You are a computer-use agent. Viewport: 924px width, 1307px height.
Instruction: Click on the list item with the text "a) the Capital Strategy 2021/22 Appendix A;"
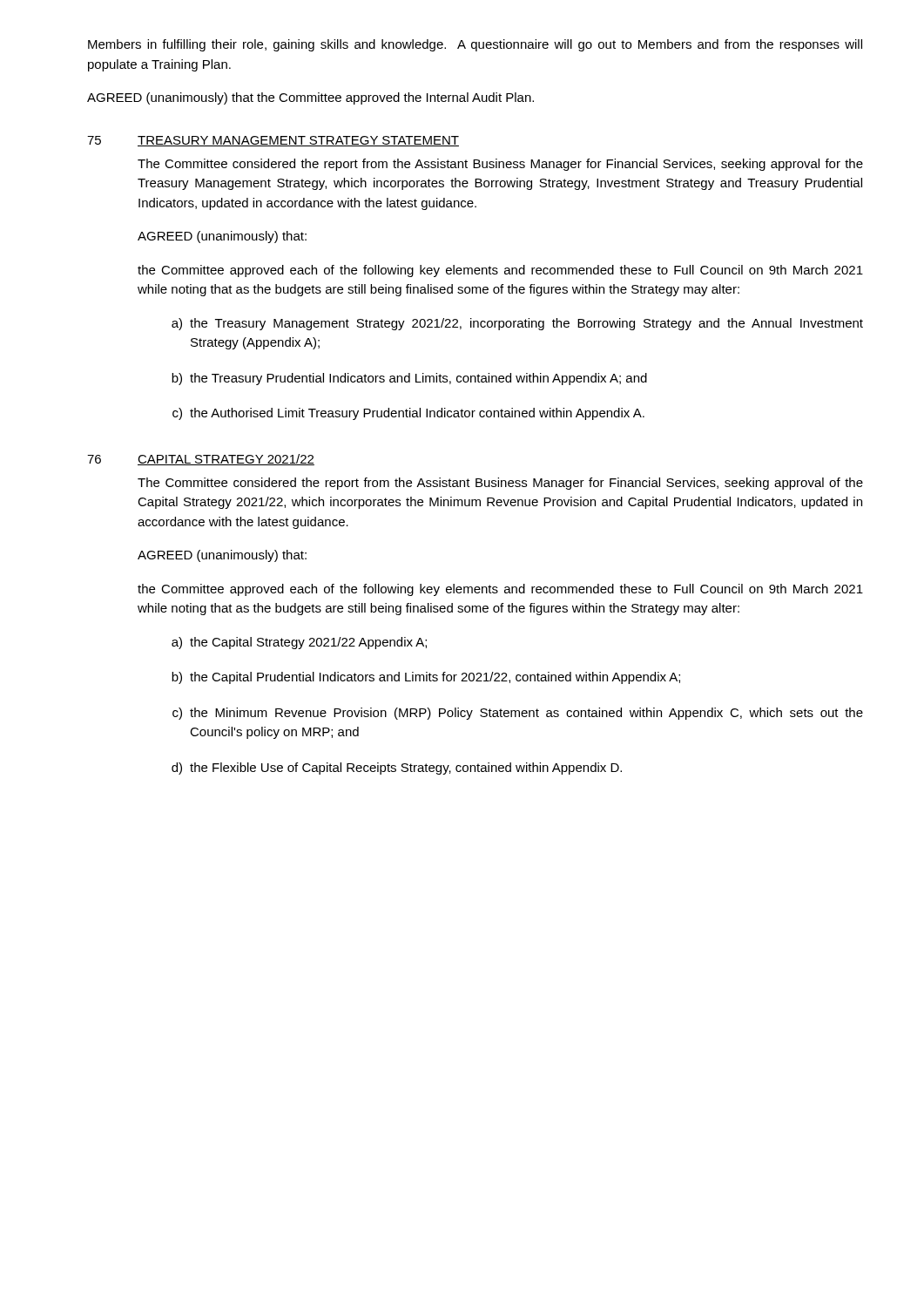click(x=299, y=643)
